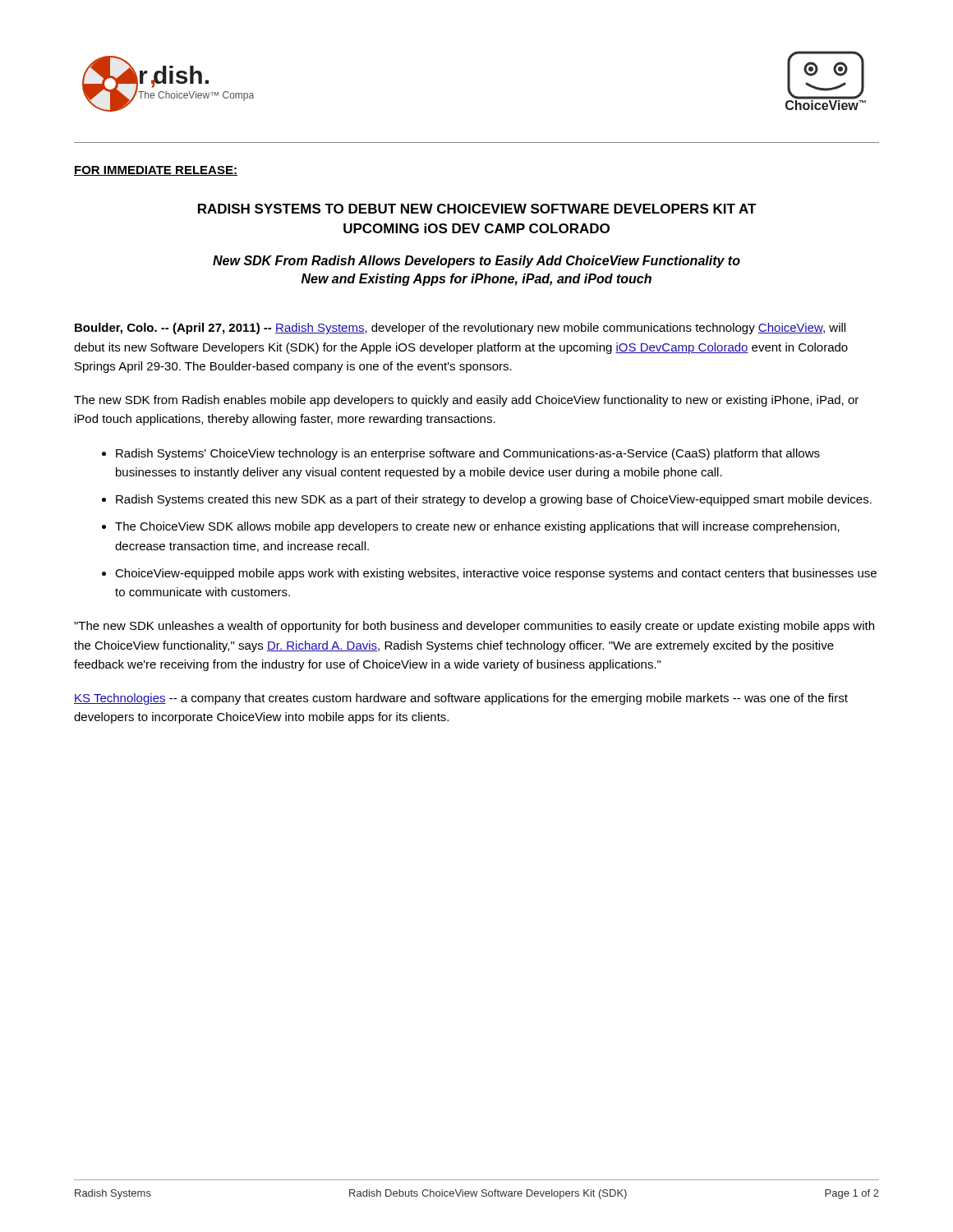Locate the text starting "Radish Systems' ChoiceView"
The image size is (953, 1232).
point(467,462)
